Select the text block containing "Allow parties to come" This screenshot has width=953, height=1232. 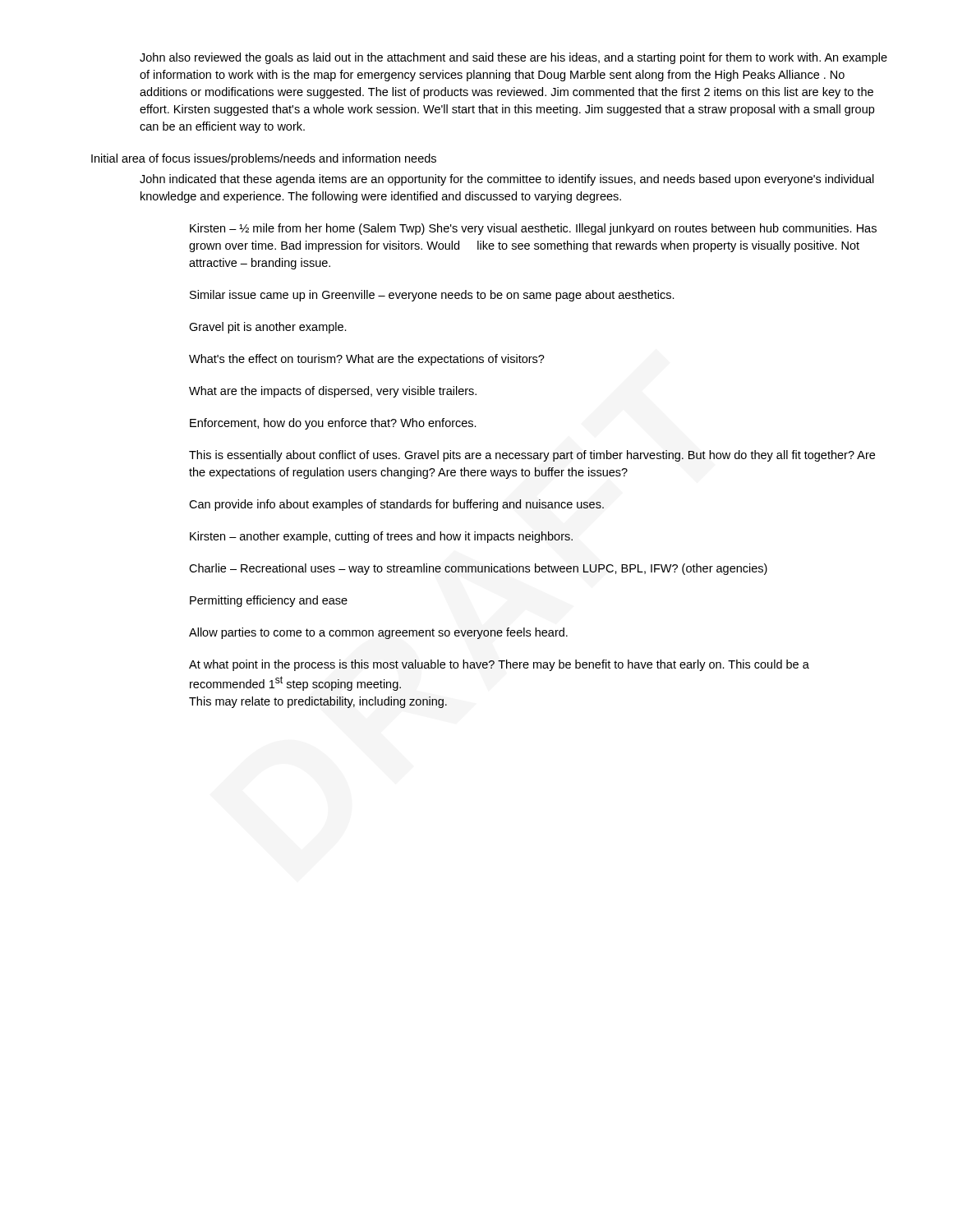pyautogui.click(x=538, y=633)
